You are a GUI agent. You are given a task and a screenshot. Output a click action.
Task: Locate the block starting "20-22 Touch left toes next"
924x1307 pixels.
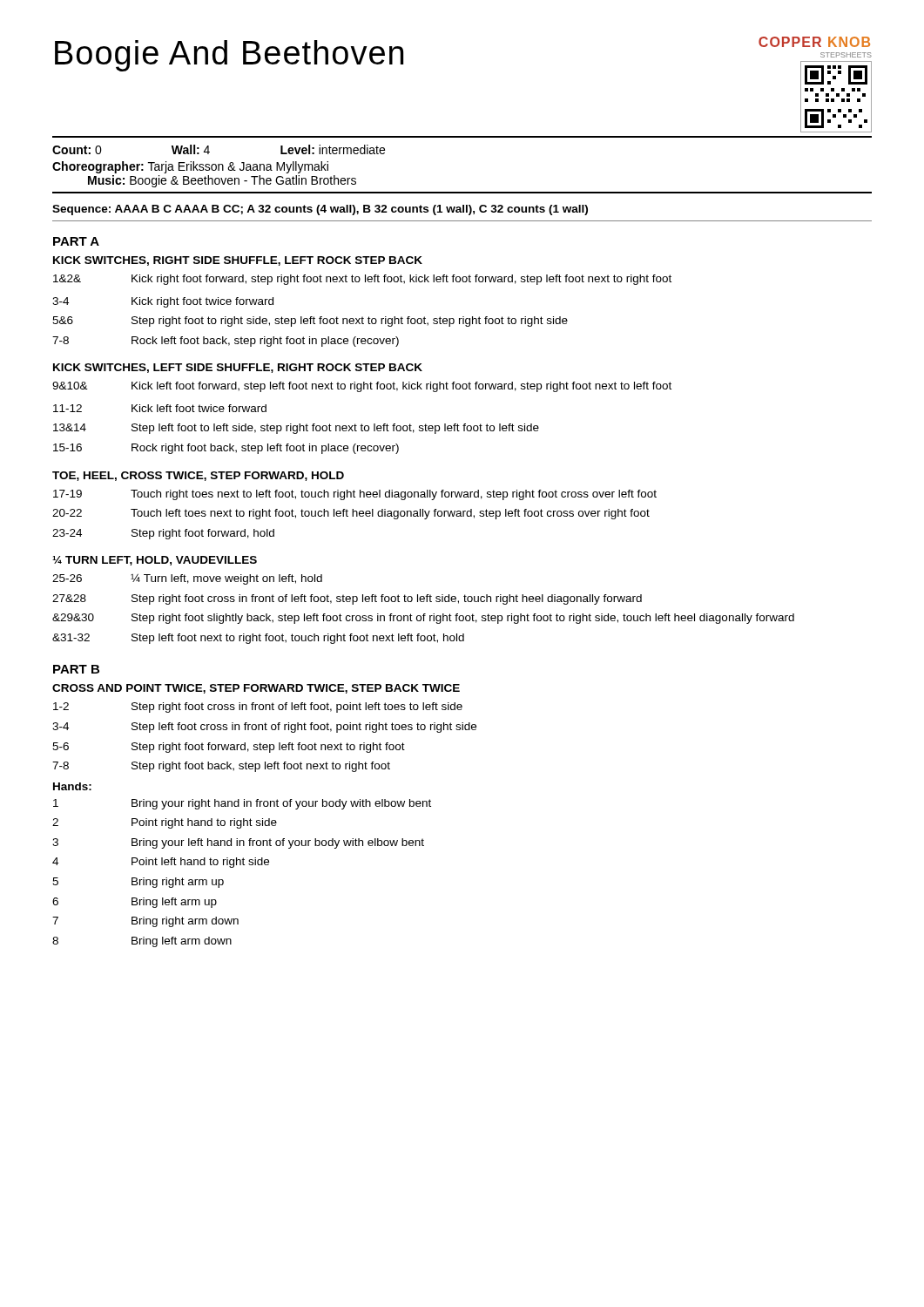coord(462,513)
